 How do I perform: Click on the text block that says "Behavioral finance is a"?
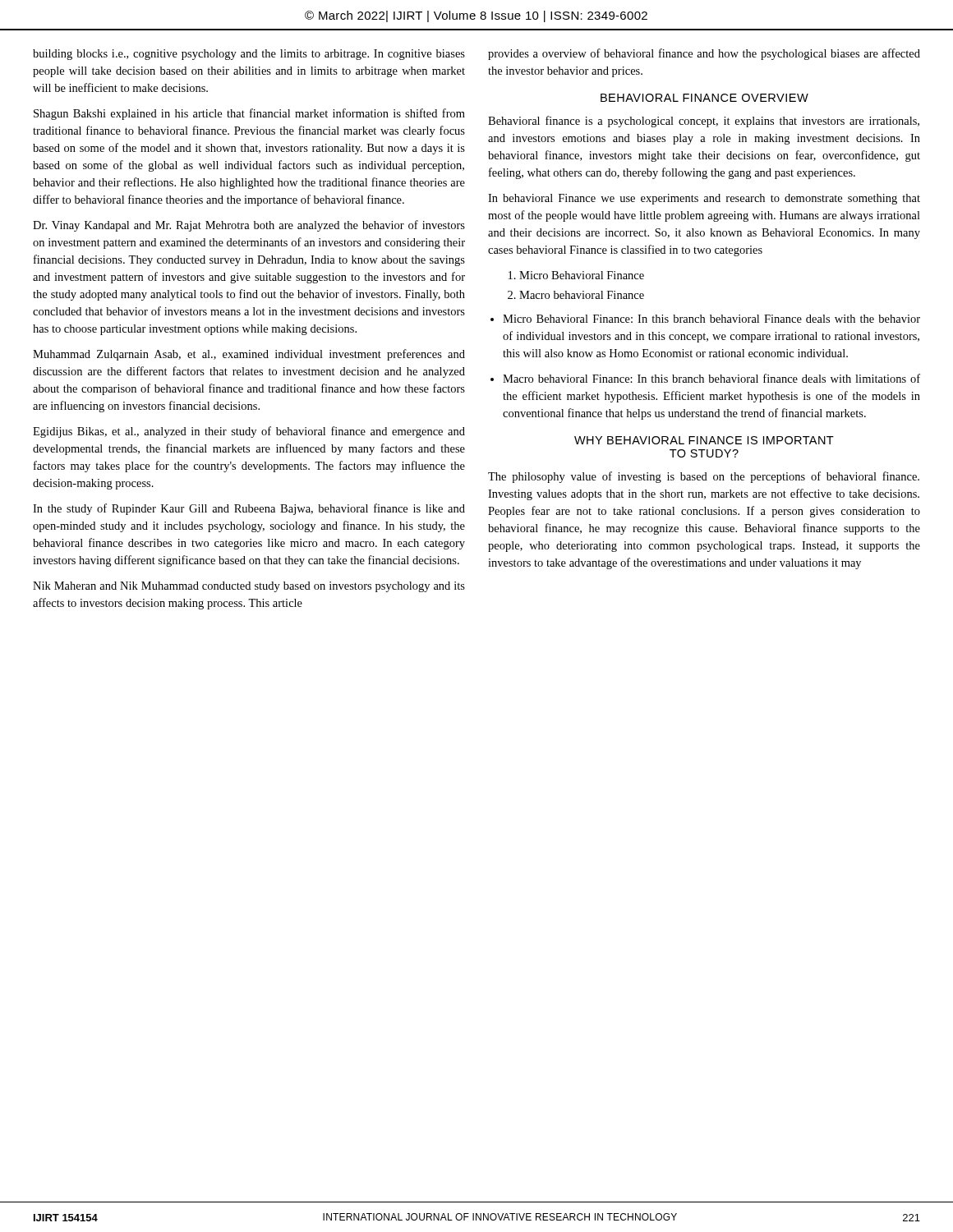pyautogui.click(x=704, y=147)
